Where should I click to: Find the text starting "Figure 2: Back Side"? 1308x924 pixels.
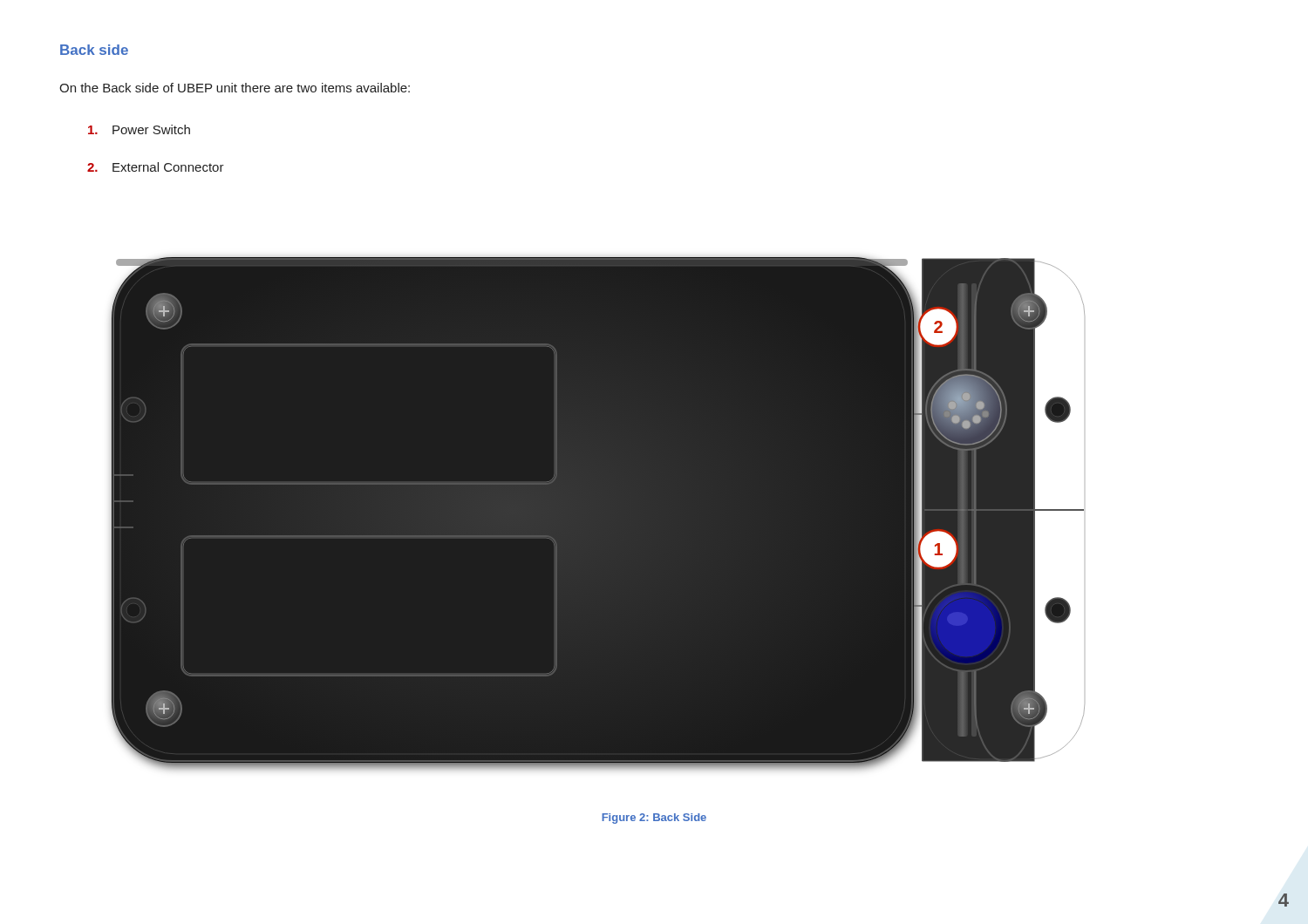(654, 817)
